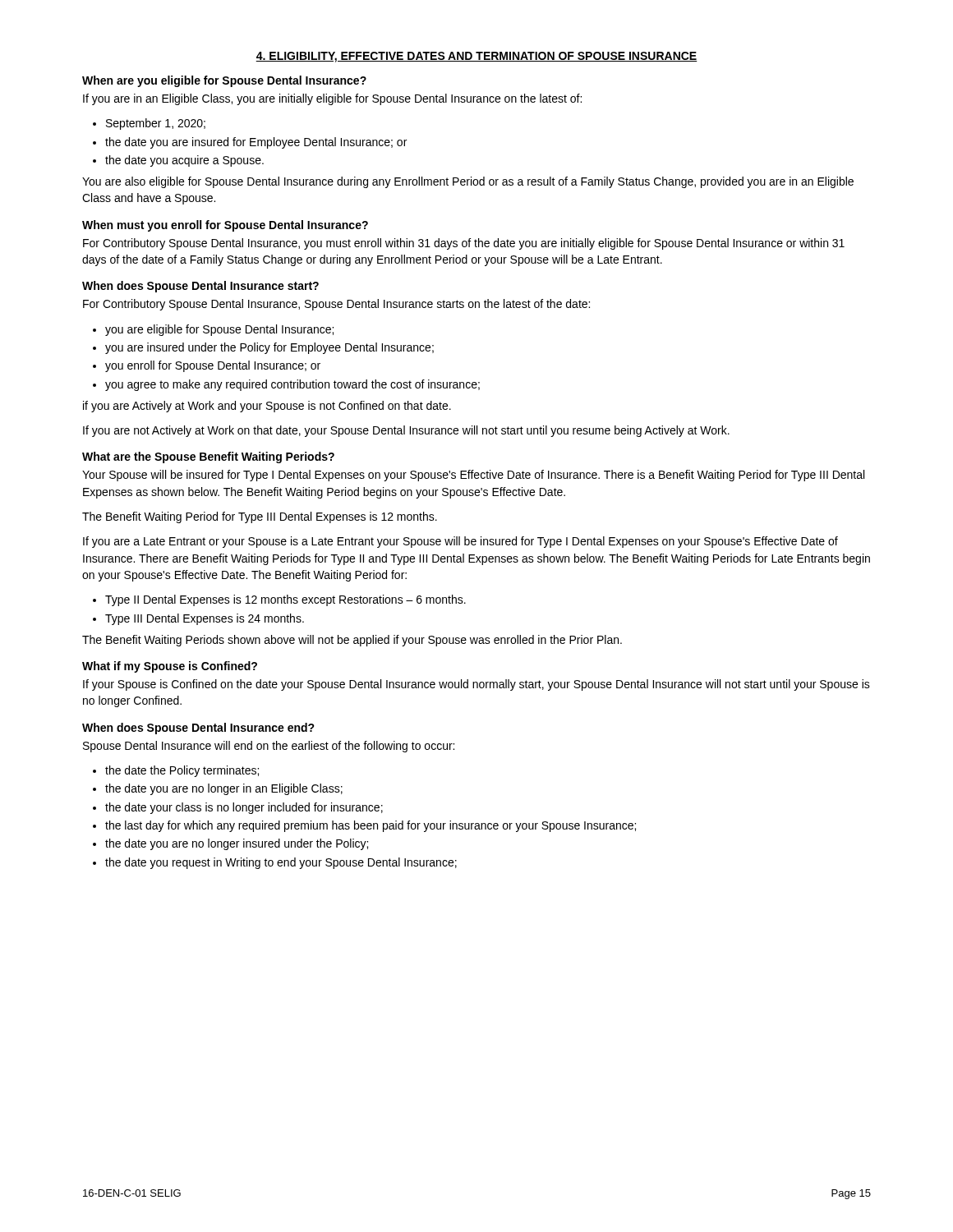Click on the list item that says "you are insured under the"
Viewport: 953px width, 1232px height.
click(270, 347)
